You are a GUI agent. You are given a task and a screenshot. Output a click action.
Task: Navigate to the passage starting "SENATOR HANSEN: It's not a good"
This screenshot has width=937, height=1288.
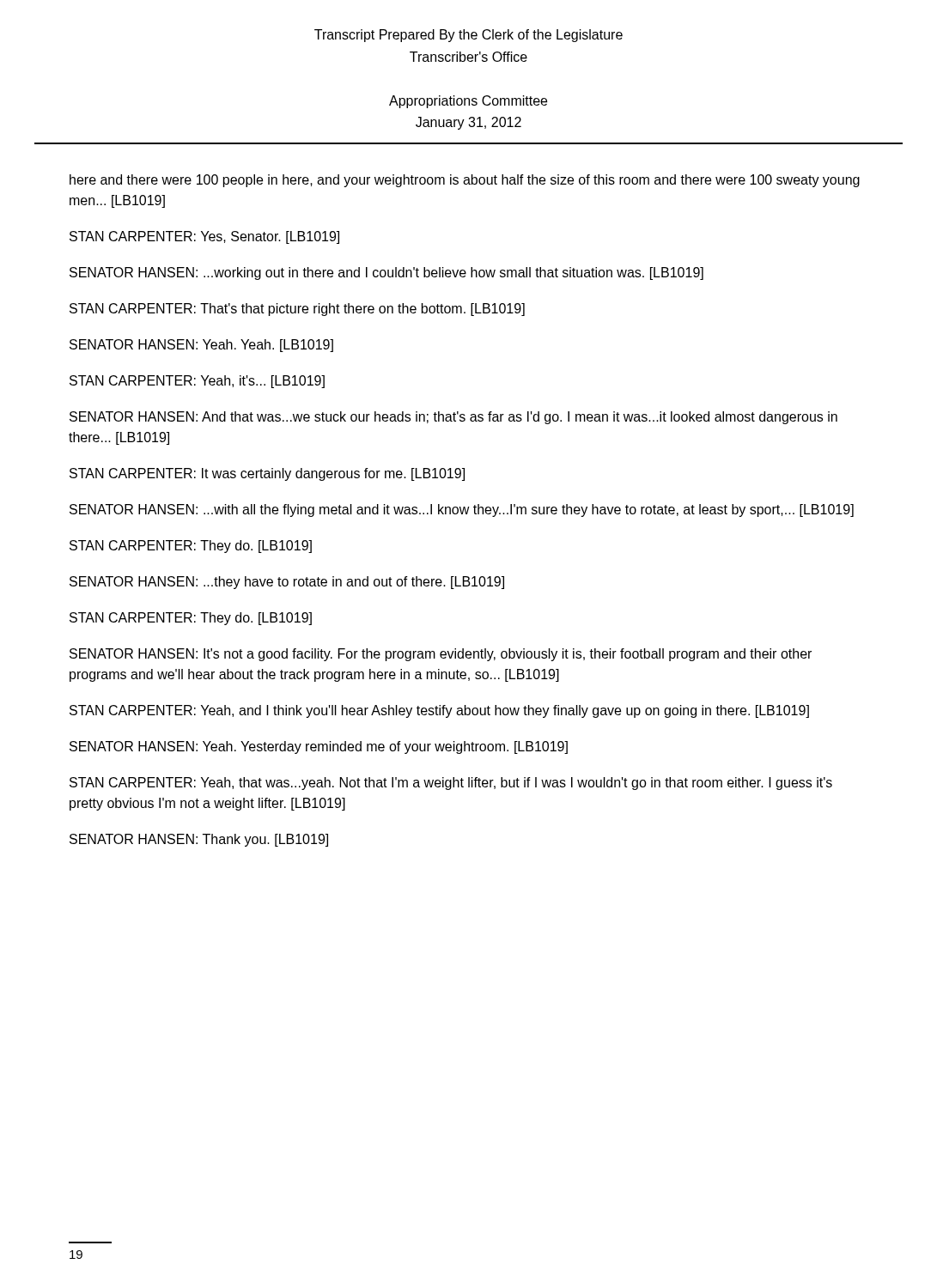coord(440,664)
